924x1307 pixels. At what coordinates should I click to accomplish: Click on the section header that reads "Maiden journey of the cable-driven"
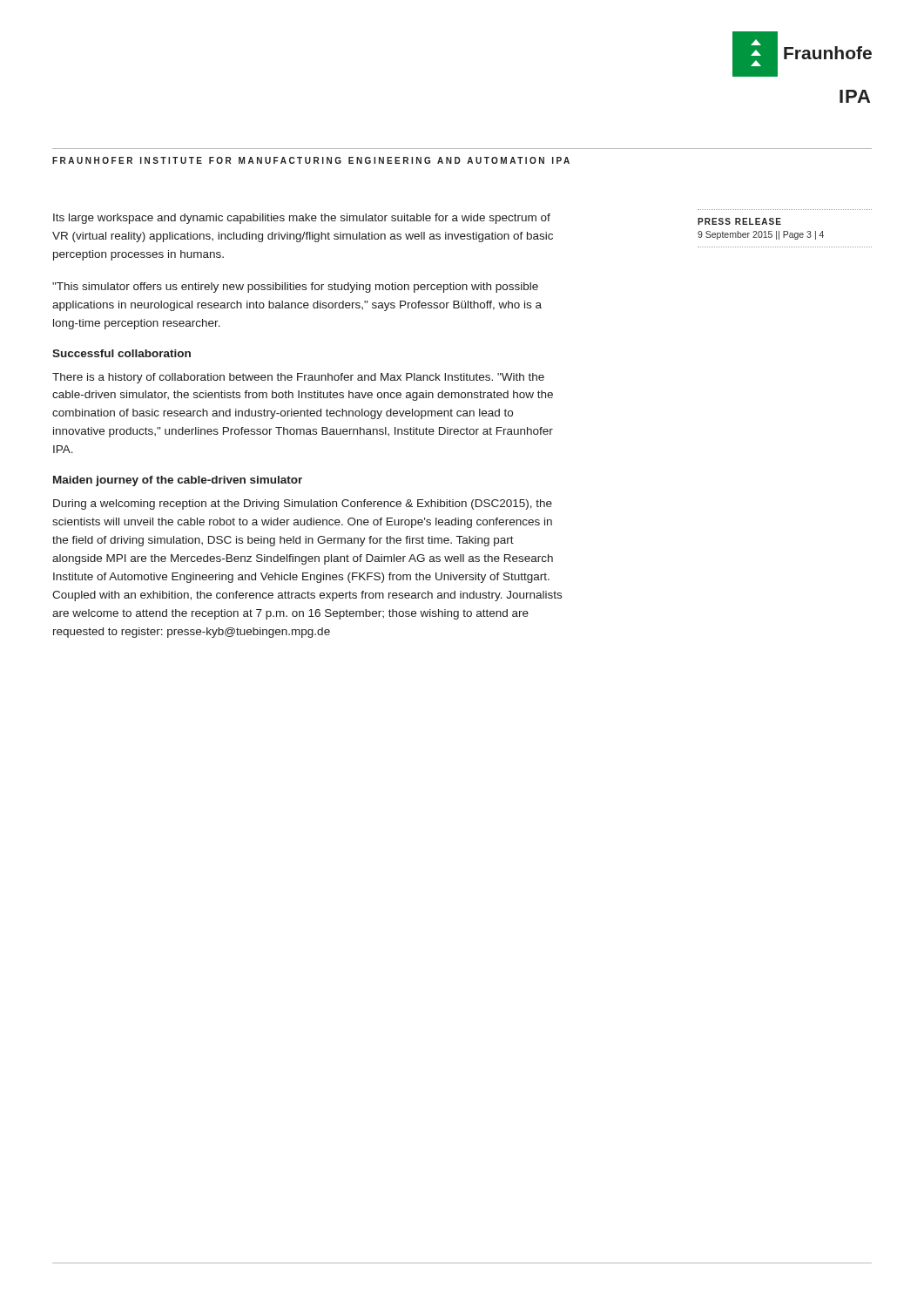coord(177,480)
